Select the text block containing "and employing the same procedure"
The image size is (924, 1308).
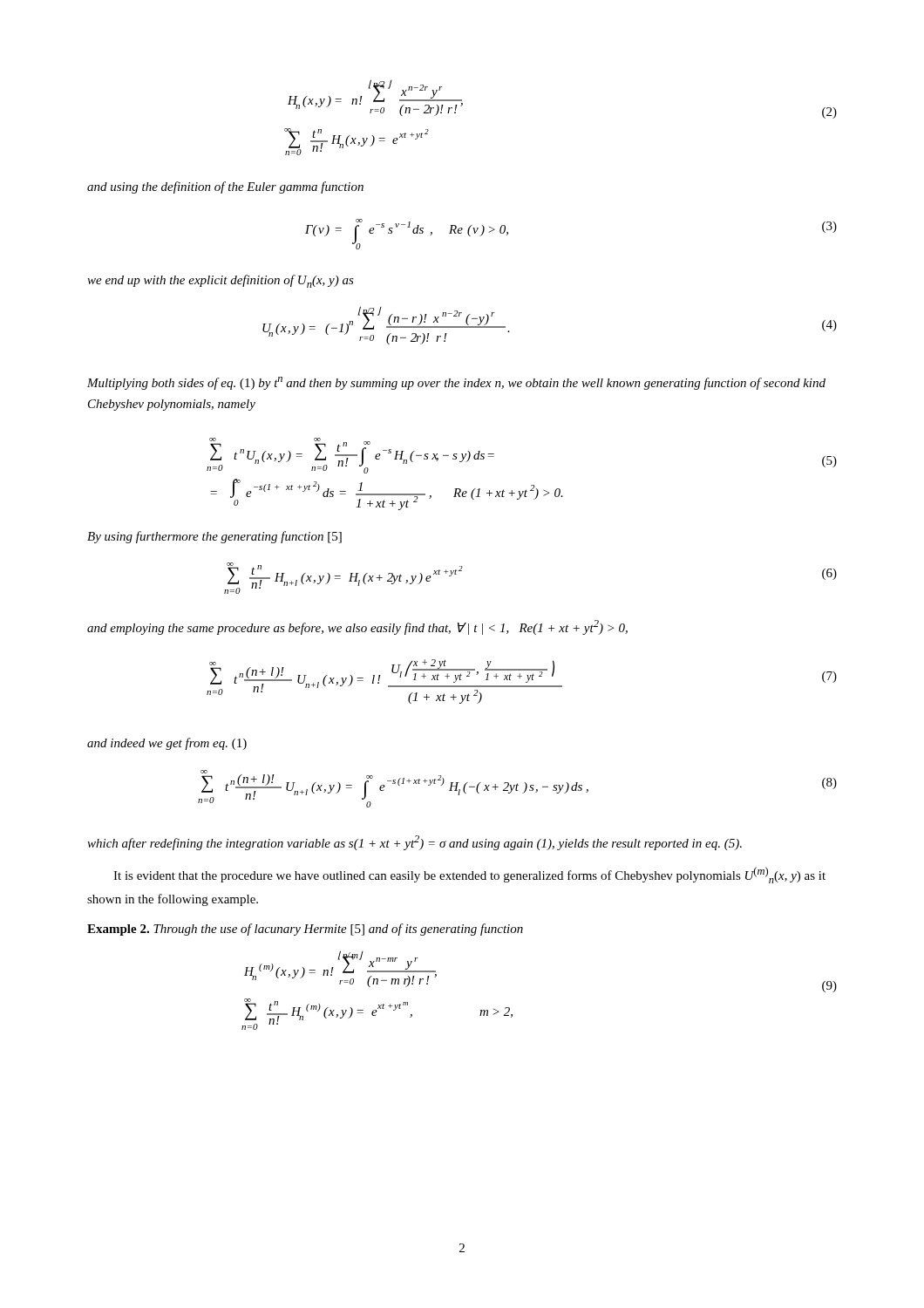click(358, 626)
